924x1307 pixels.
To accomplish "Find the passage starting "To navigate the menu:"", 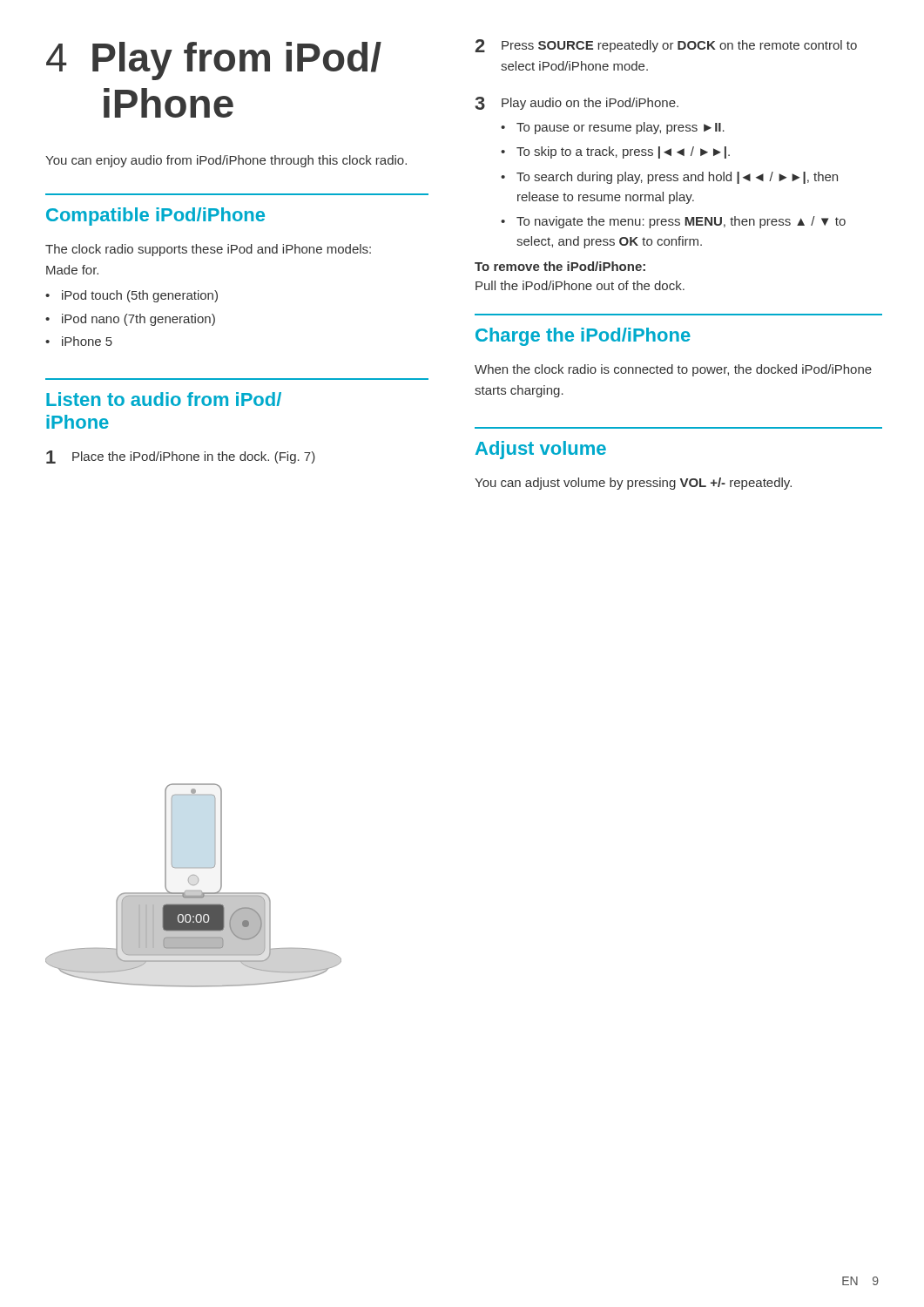I will click(x=681, y=231).
